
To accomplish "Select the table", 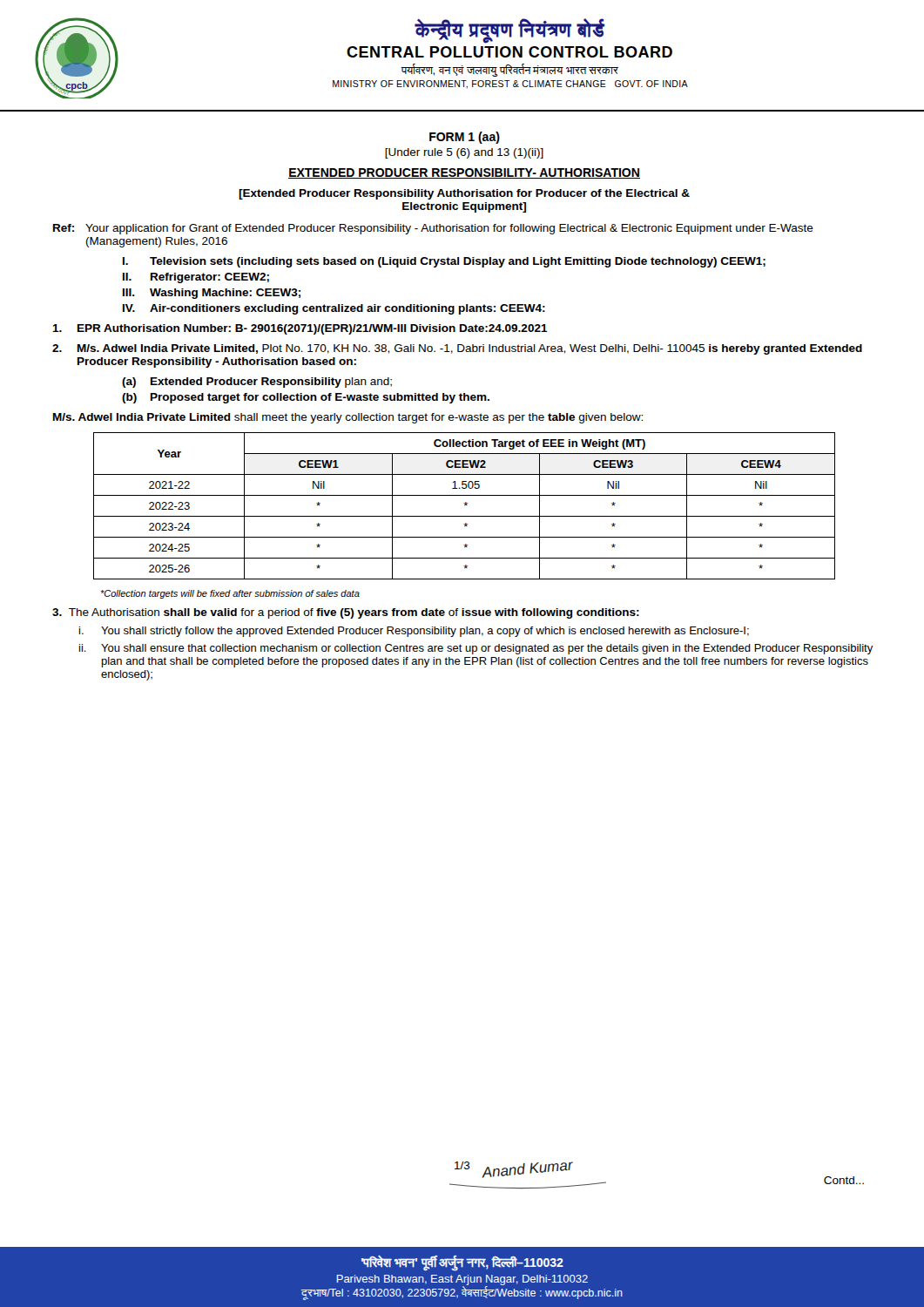I will [x=464, y=506].
